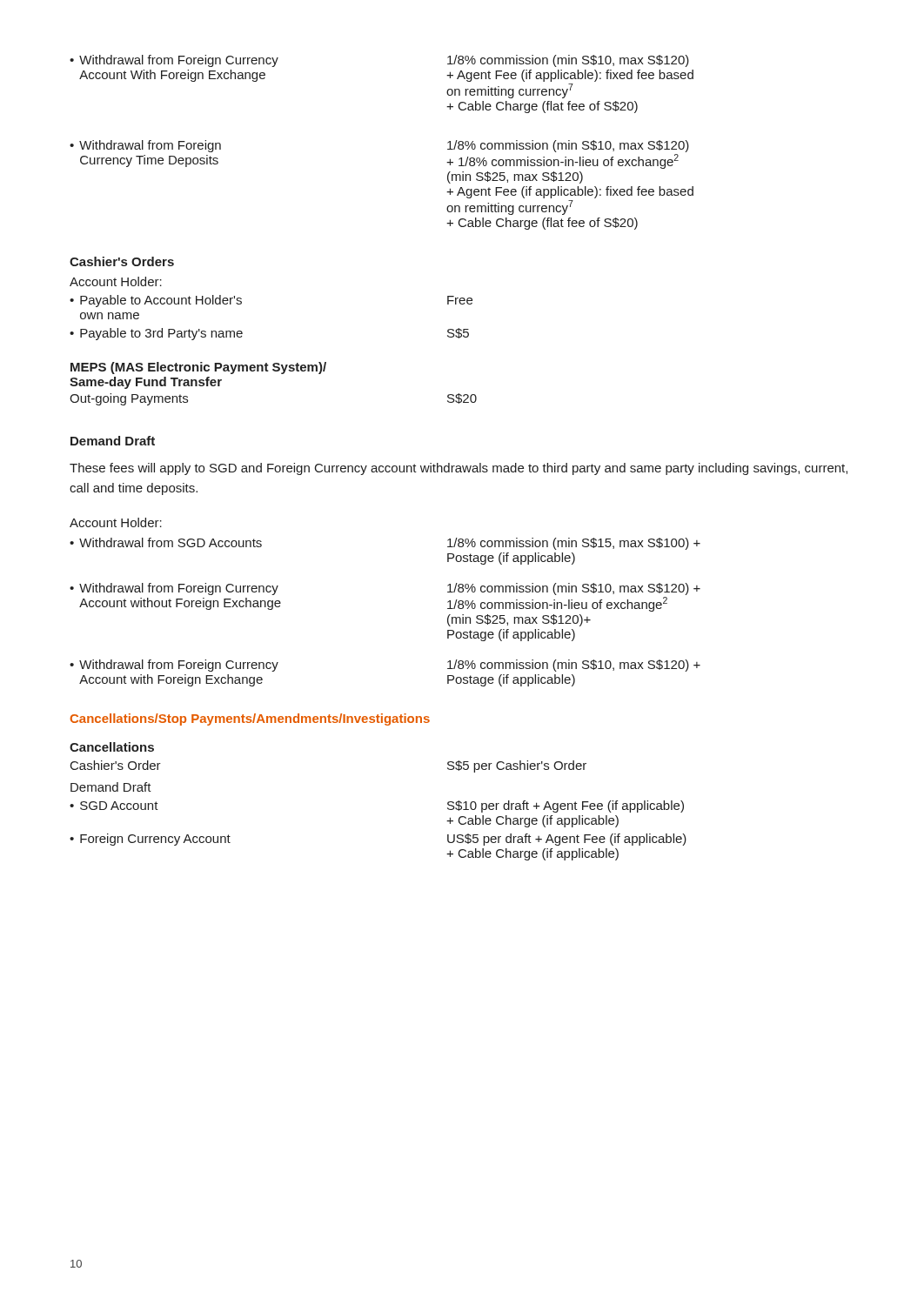Click on the passage starting "Cashier's Order"

tap(115, 765)
